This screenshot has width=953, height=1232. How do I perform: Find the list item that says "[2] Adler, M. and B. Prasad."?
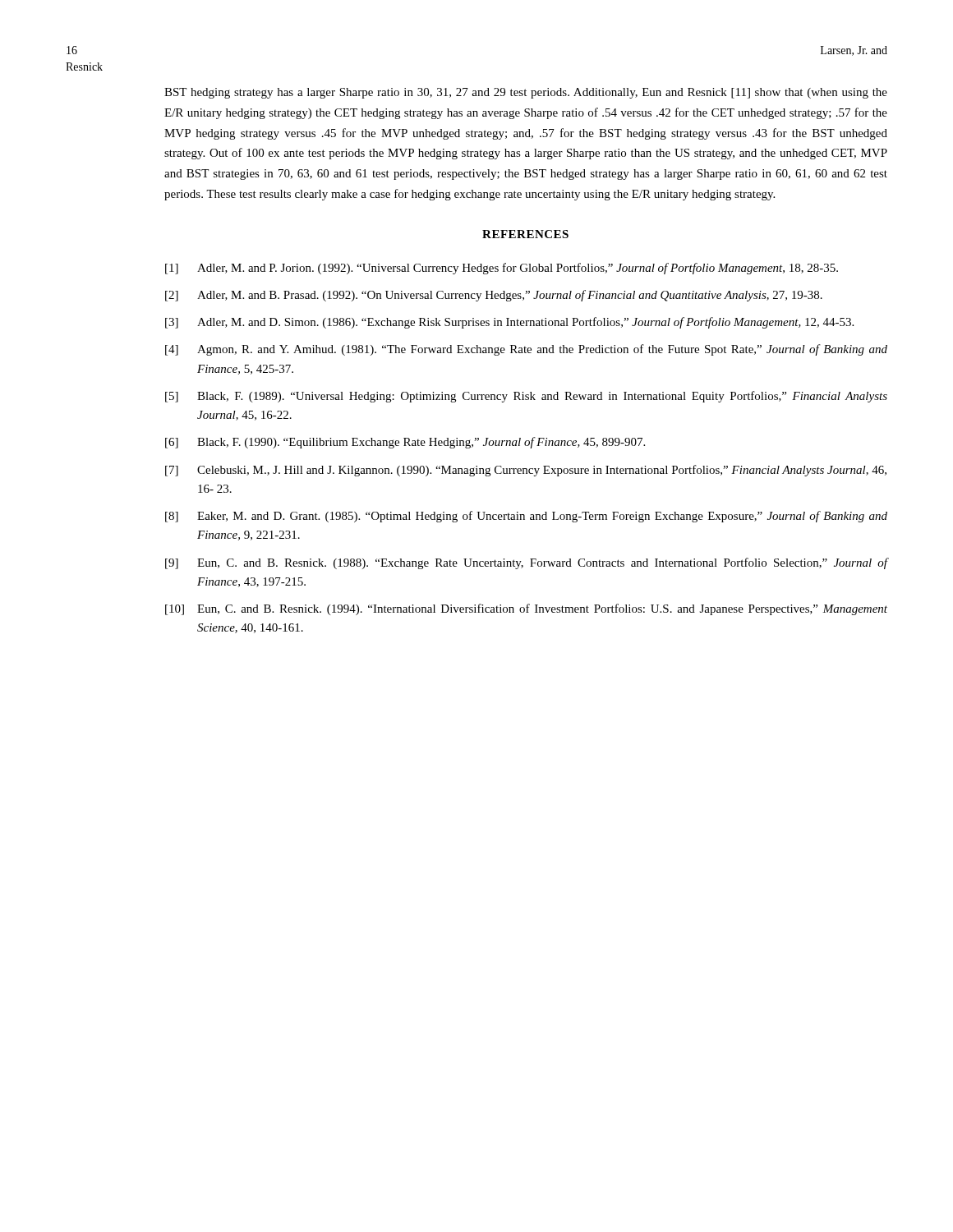tap(526, 295)
